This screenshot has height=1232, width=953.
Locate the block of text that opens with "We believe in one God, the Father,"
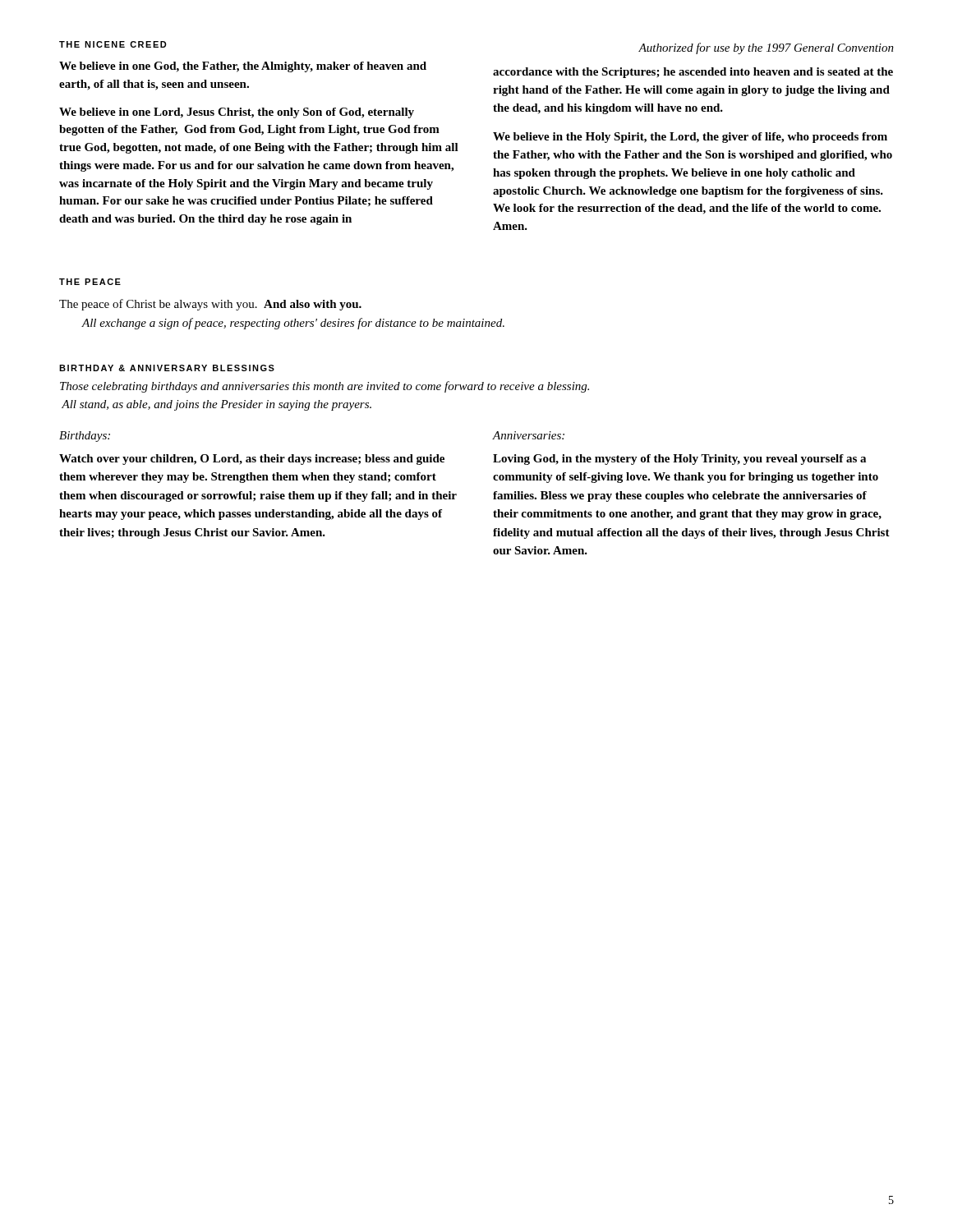coord(260,75)
